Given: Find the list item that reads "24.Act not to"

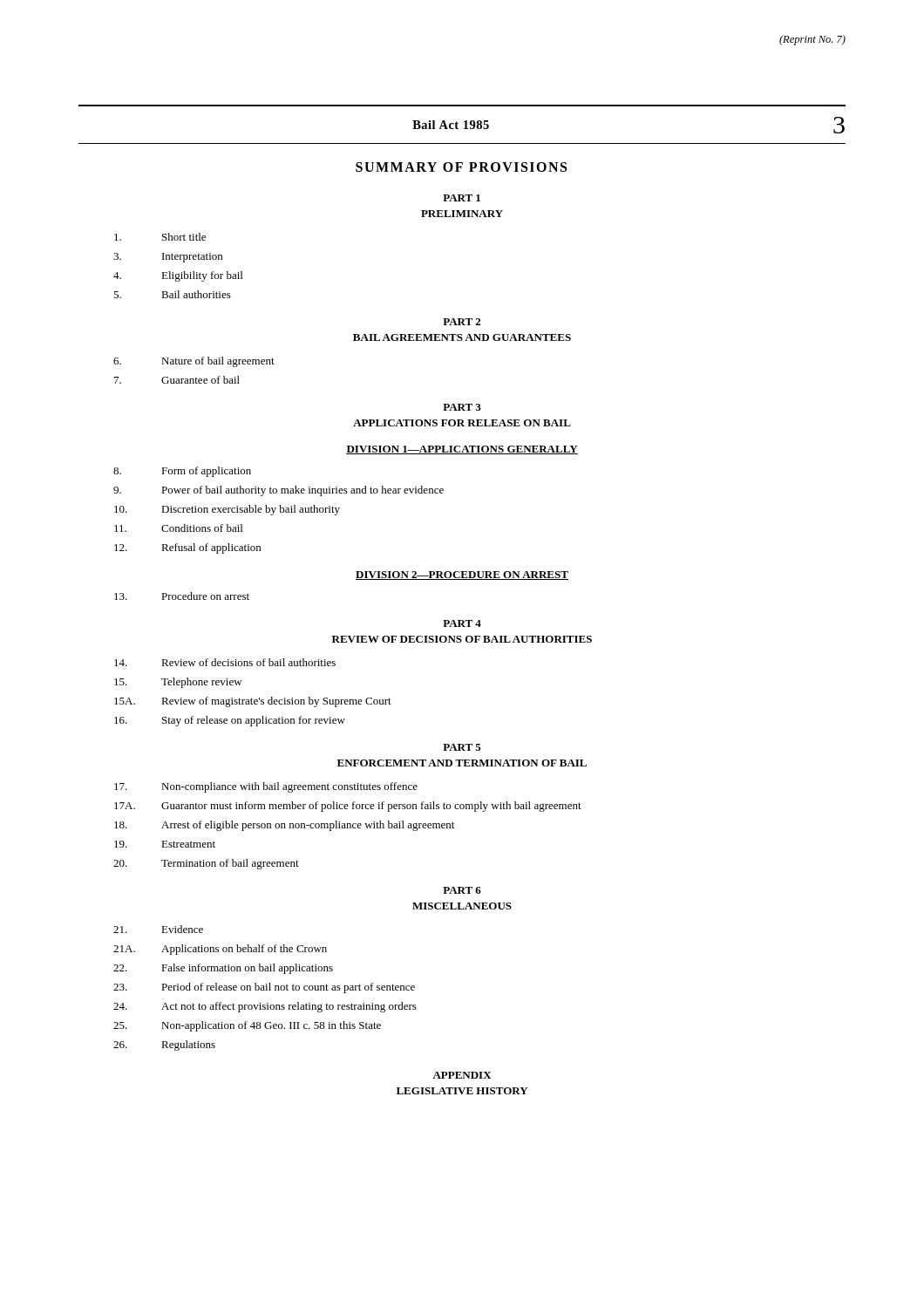Looking at the screenshot, I should coord(265,1007).
